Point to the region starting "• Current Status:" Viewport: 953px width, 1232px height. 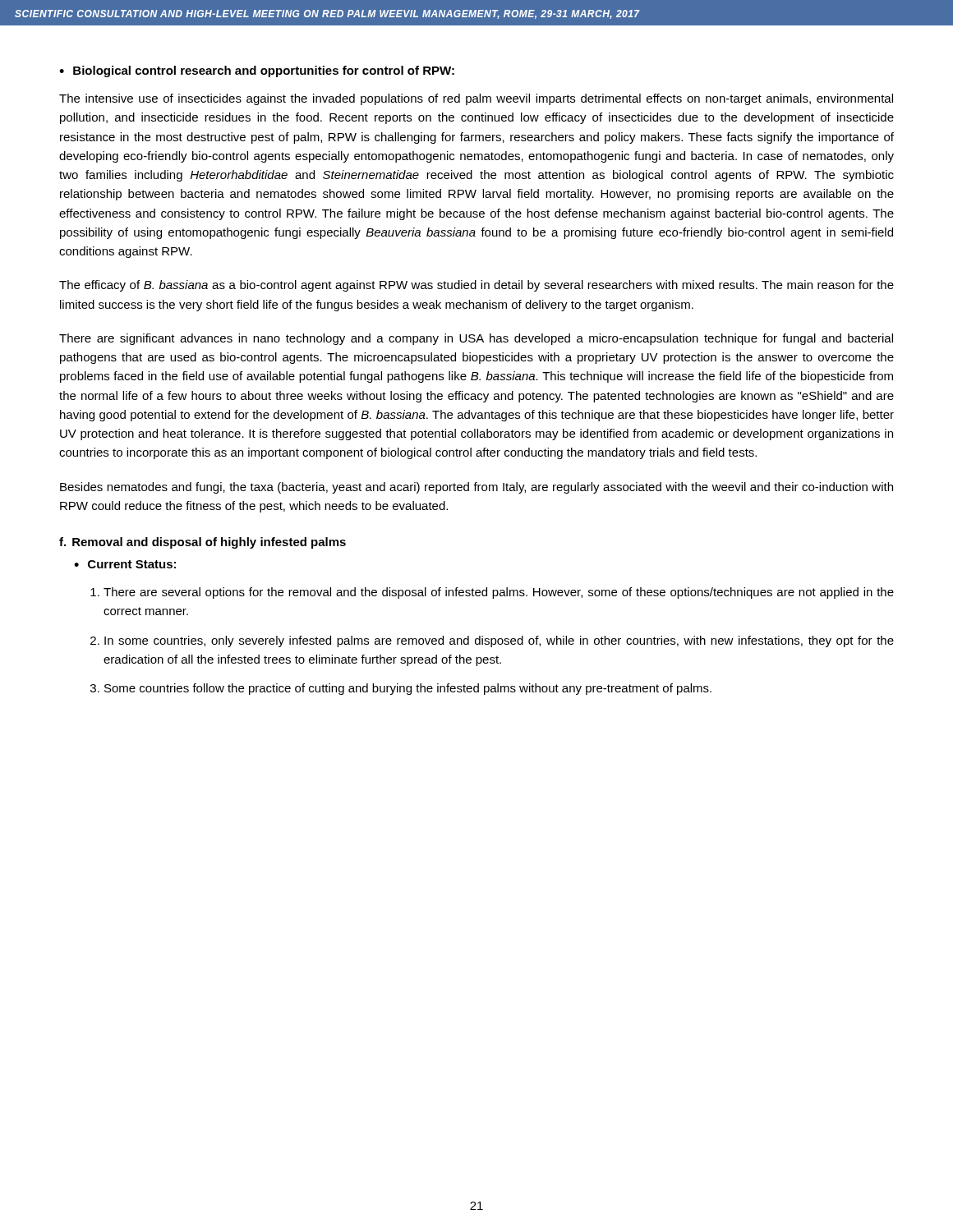tap(126, 565)
